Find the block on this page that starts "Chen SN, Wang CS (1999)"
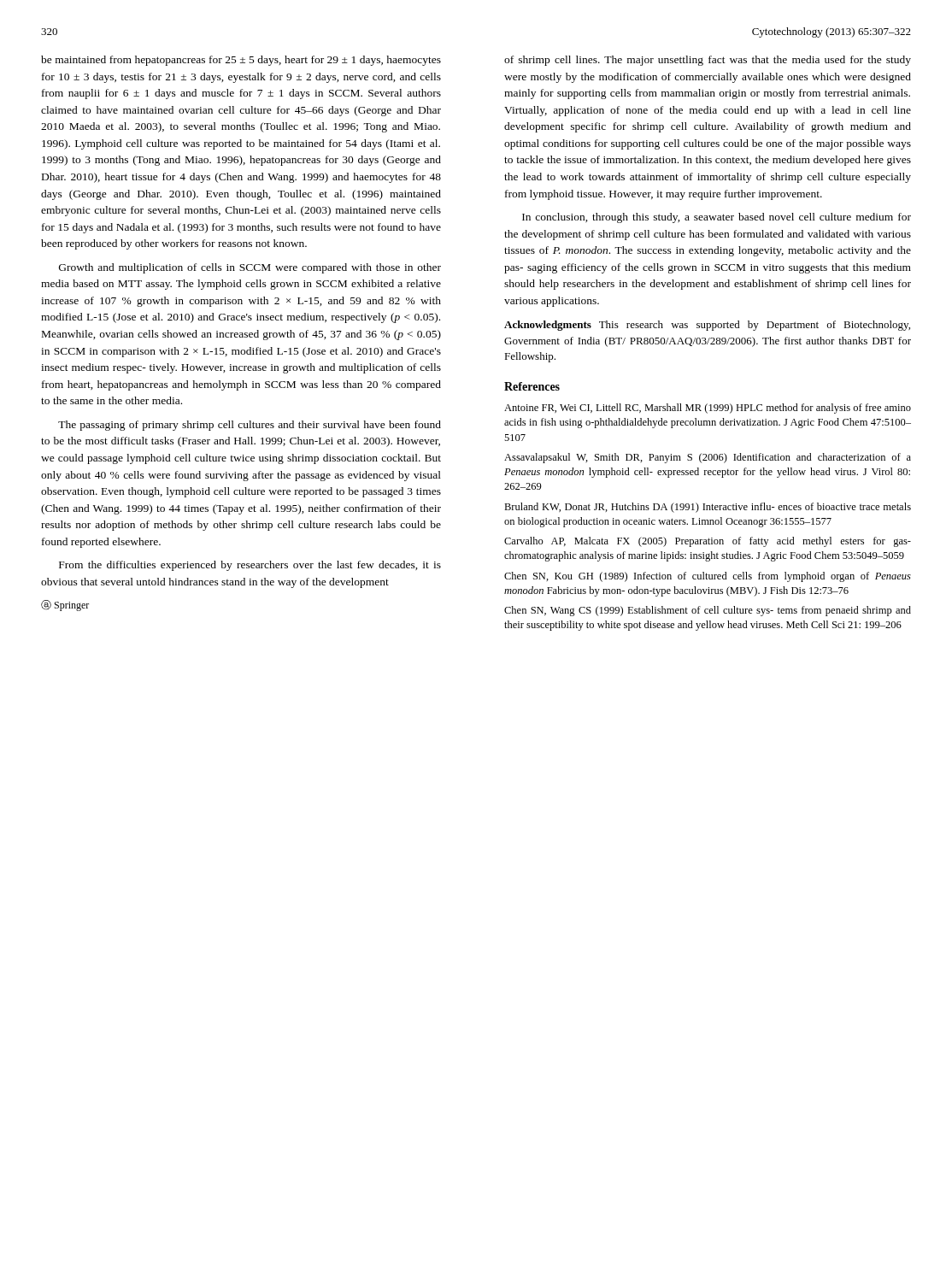This screenshot has width=952, height=1282. (708, 618)
